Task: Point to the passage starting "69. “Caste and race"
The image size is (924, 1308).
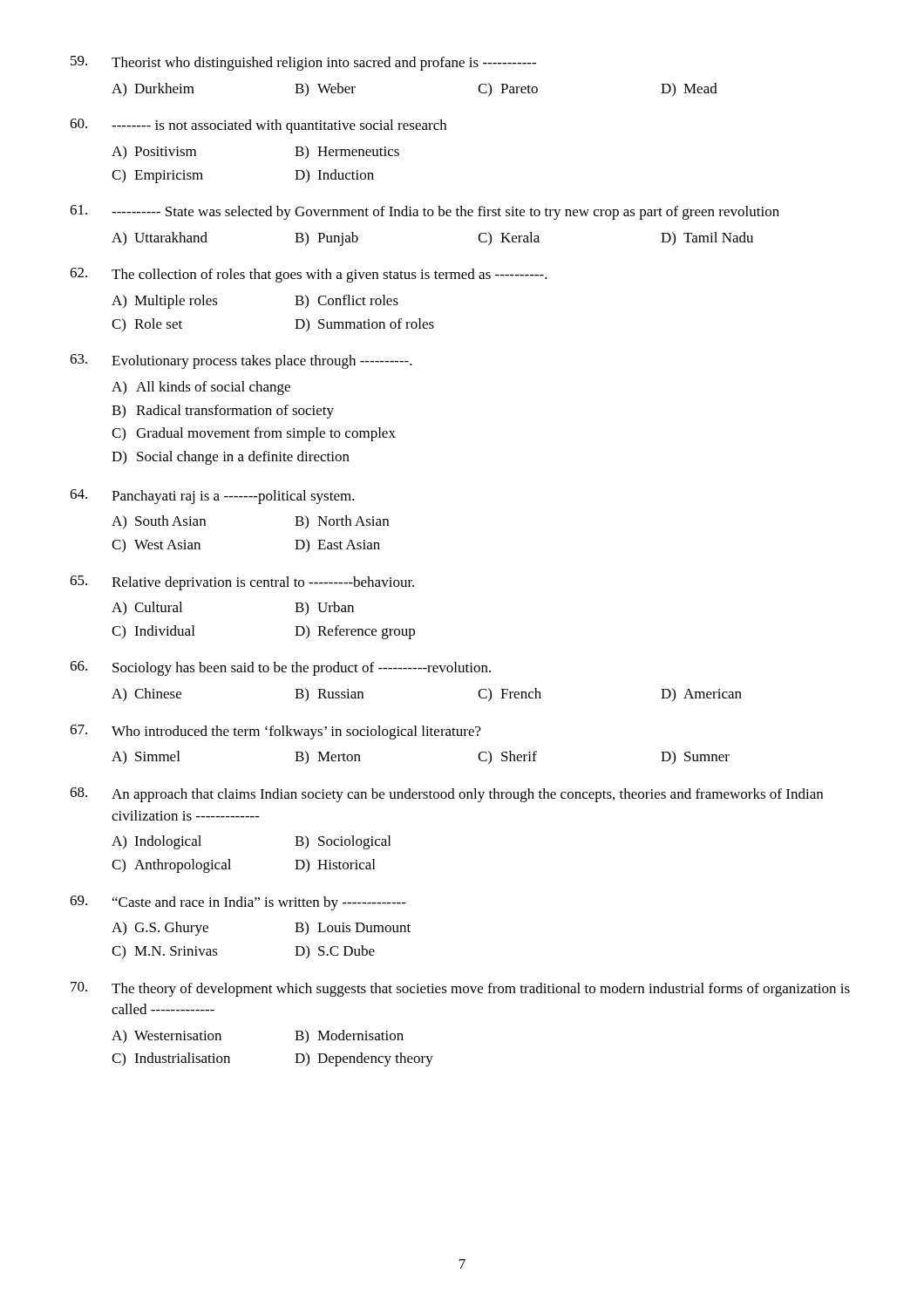Action: pos(238,903)
